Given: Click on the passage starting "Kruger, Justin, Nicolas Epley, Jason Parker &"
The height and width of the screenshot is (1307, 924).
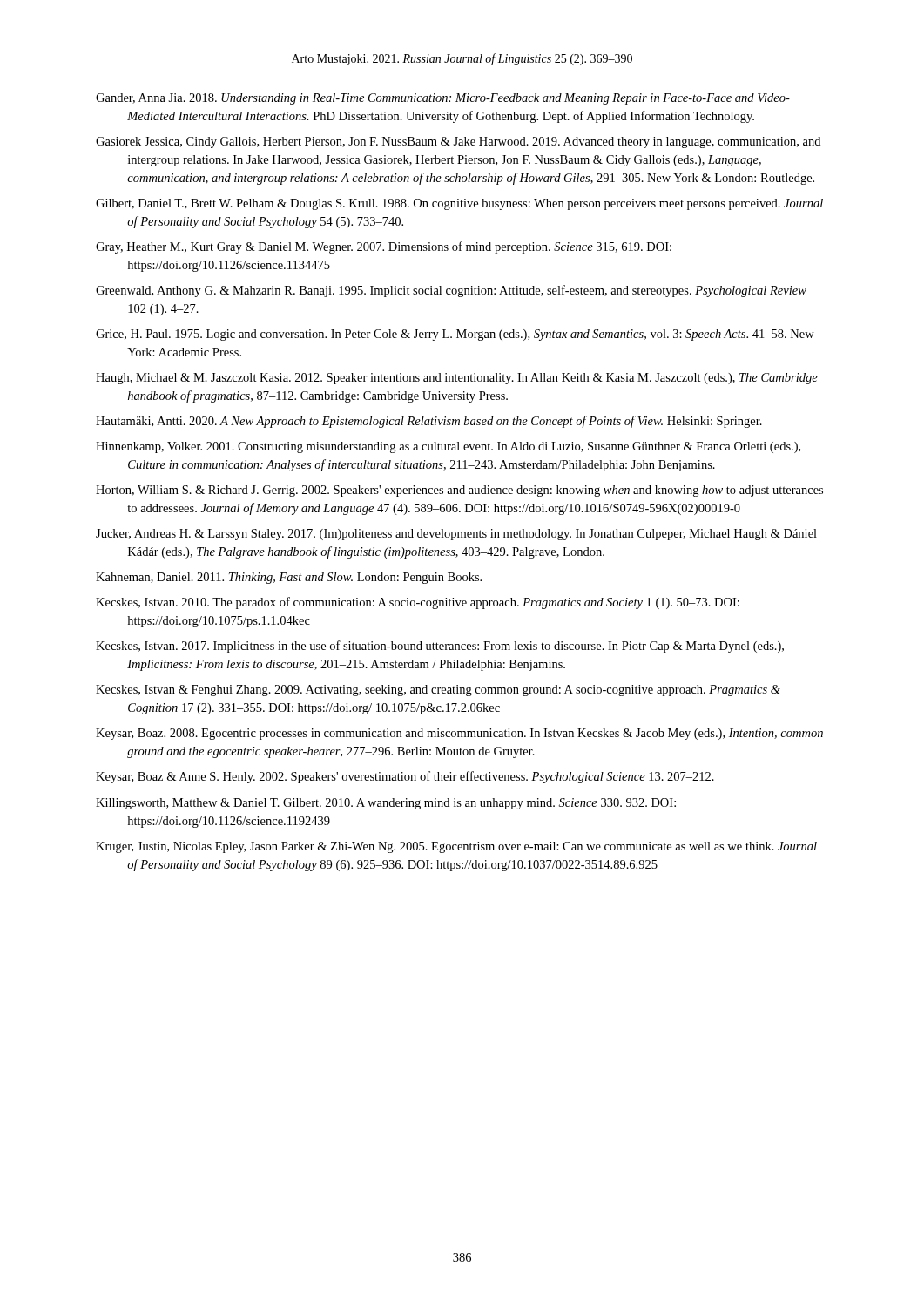Looking at the screenshot, I should [456, 855].
